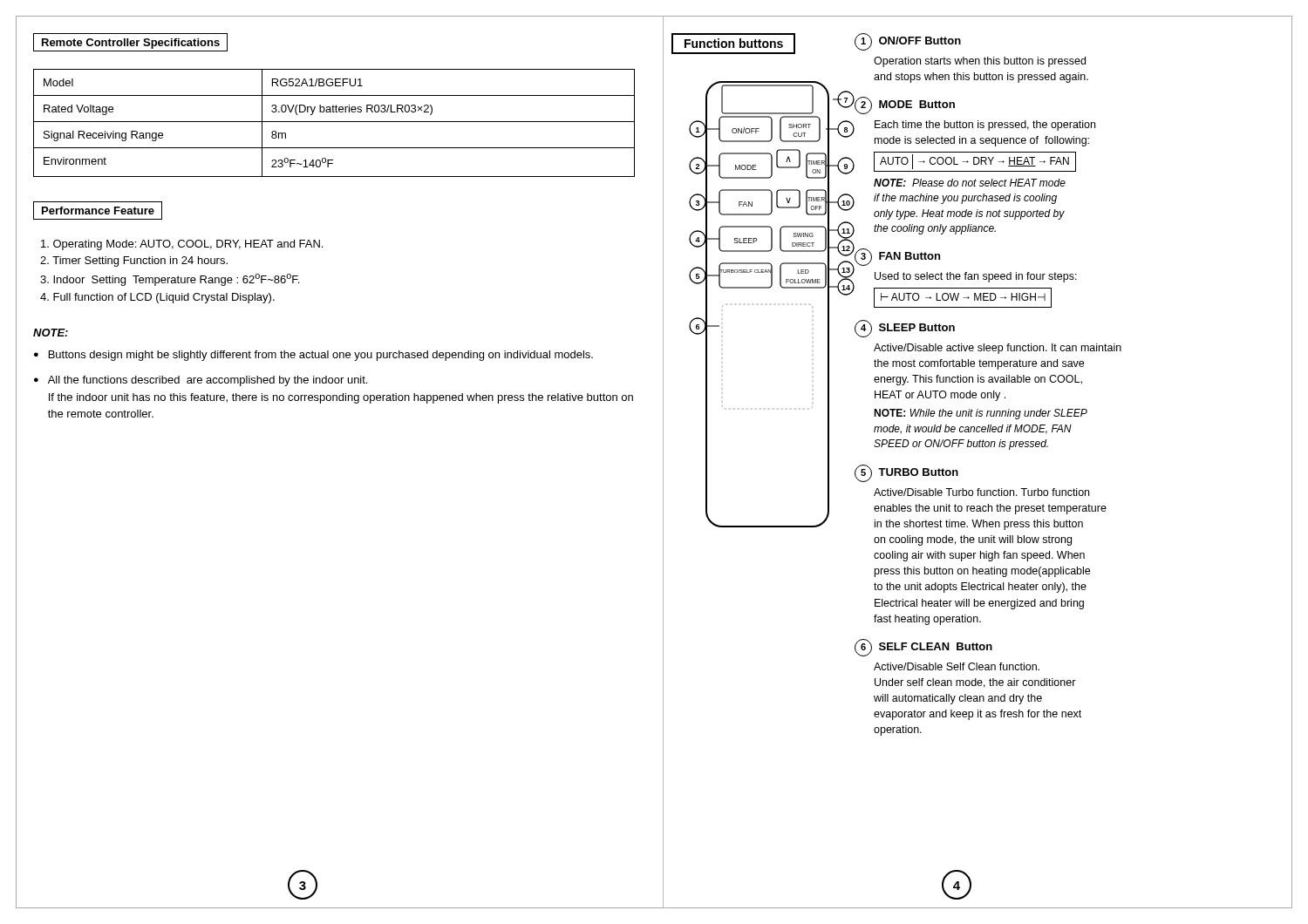This screenshot has width=1308, height=924.
Task: Locate a engineering diagram
Action: tap(759, 317)
